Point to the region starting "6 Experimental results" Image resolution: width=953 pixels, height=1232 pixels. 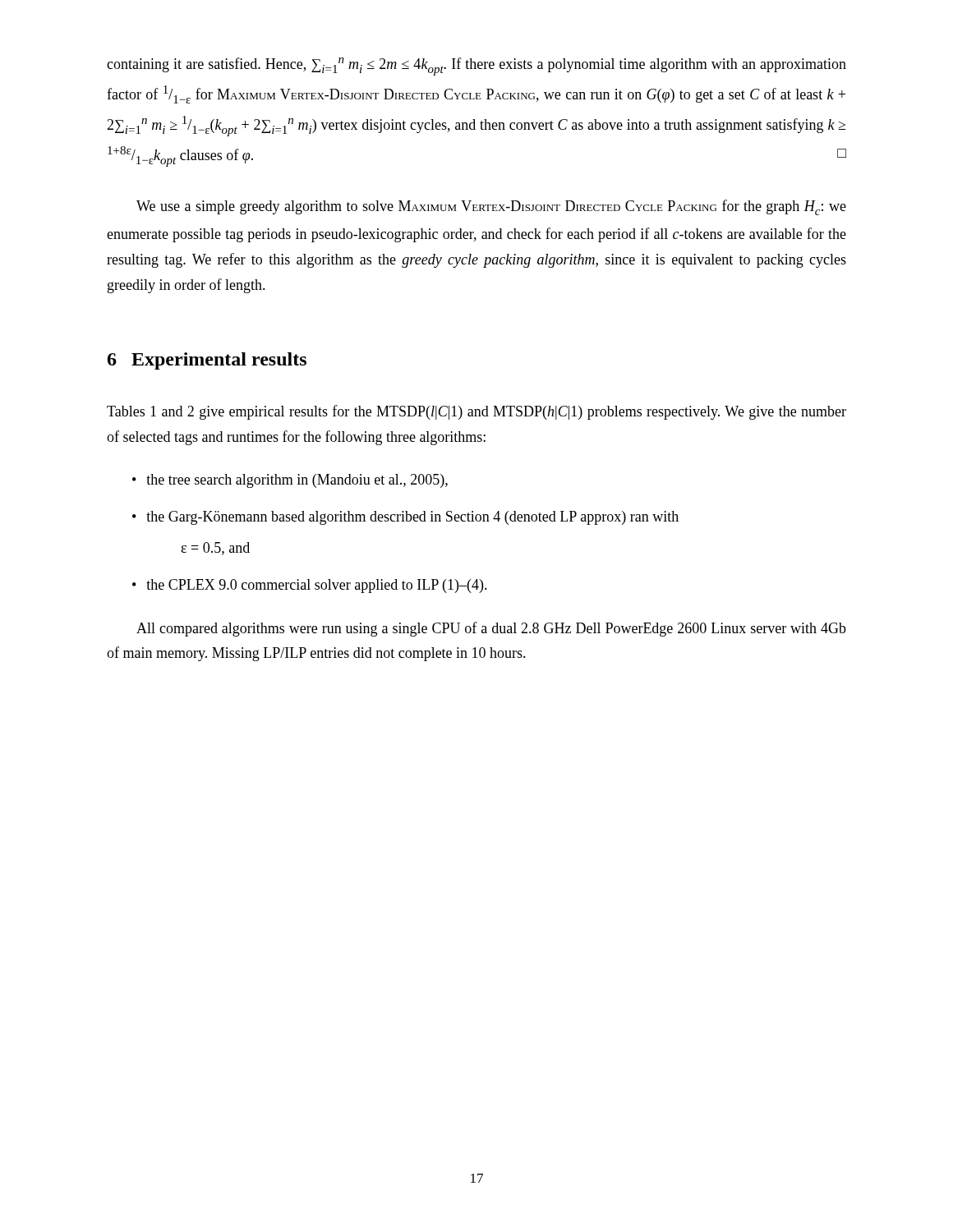(x=207, y=359)
